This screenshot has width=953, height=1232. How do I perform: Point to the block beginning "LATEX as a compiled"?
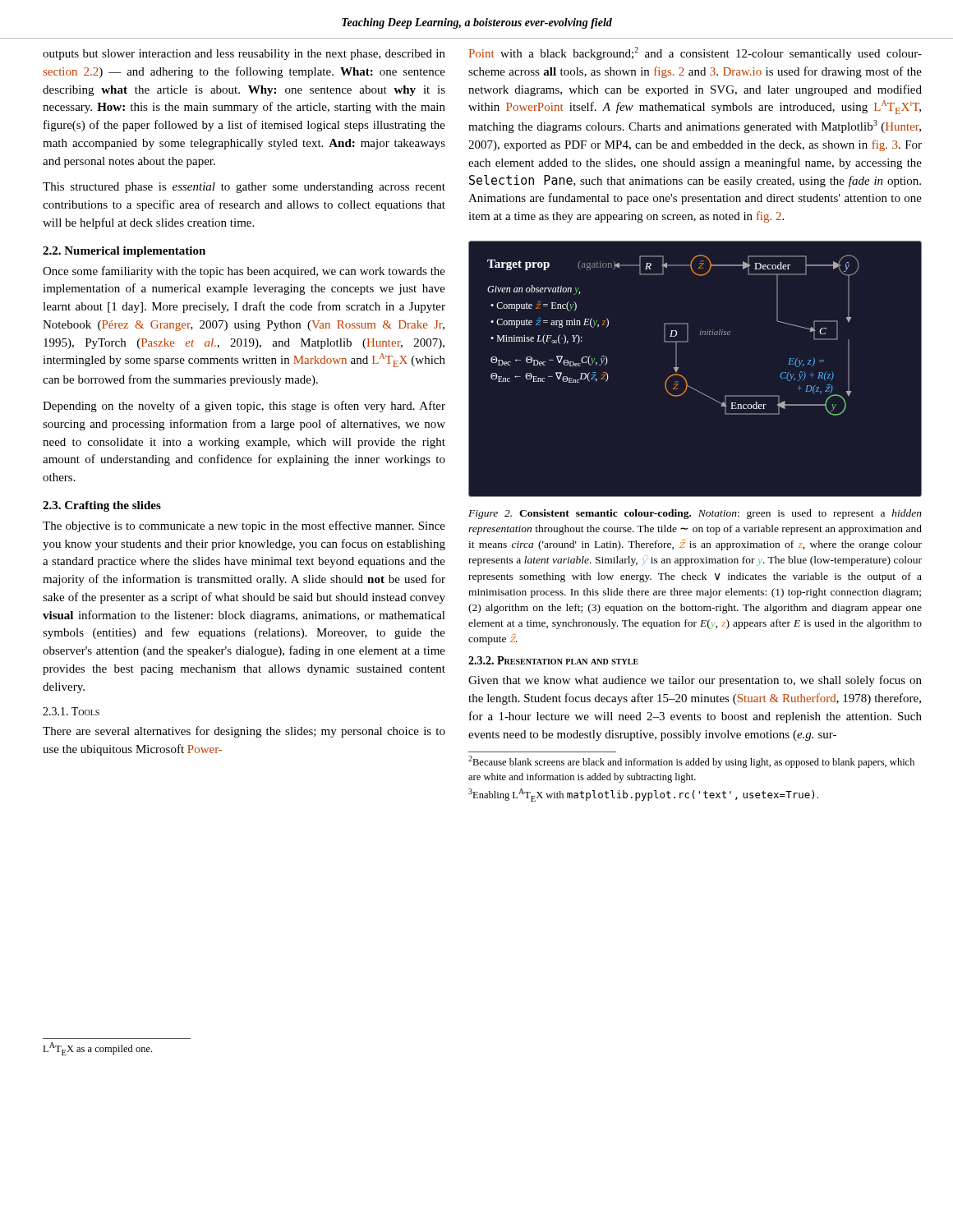[98, 1049]
